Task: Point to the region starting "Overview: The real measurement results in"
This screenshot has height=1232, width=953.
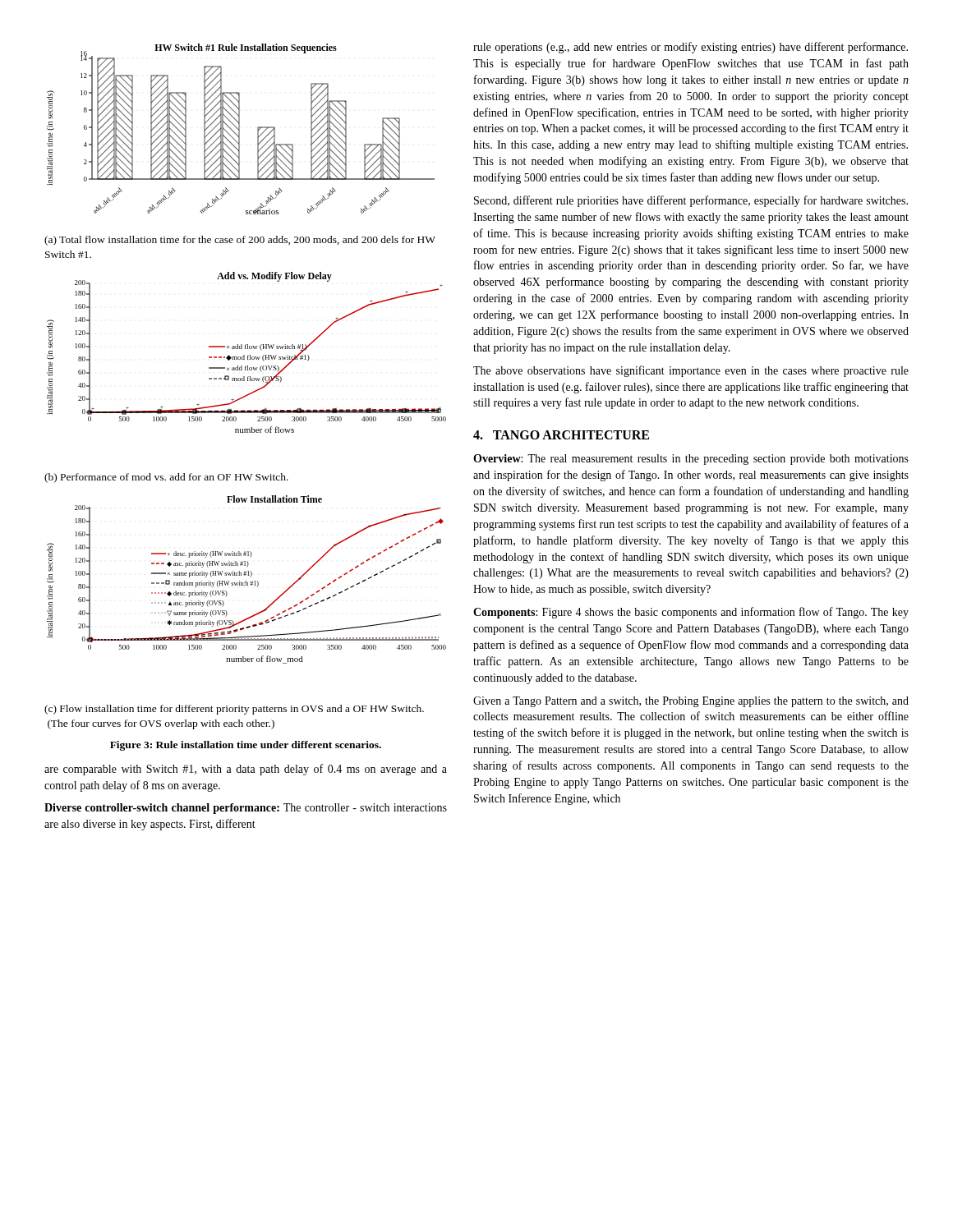Action: tap(691, 524)
